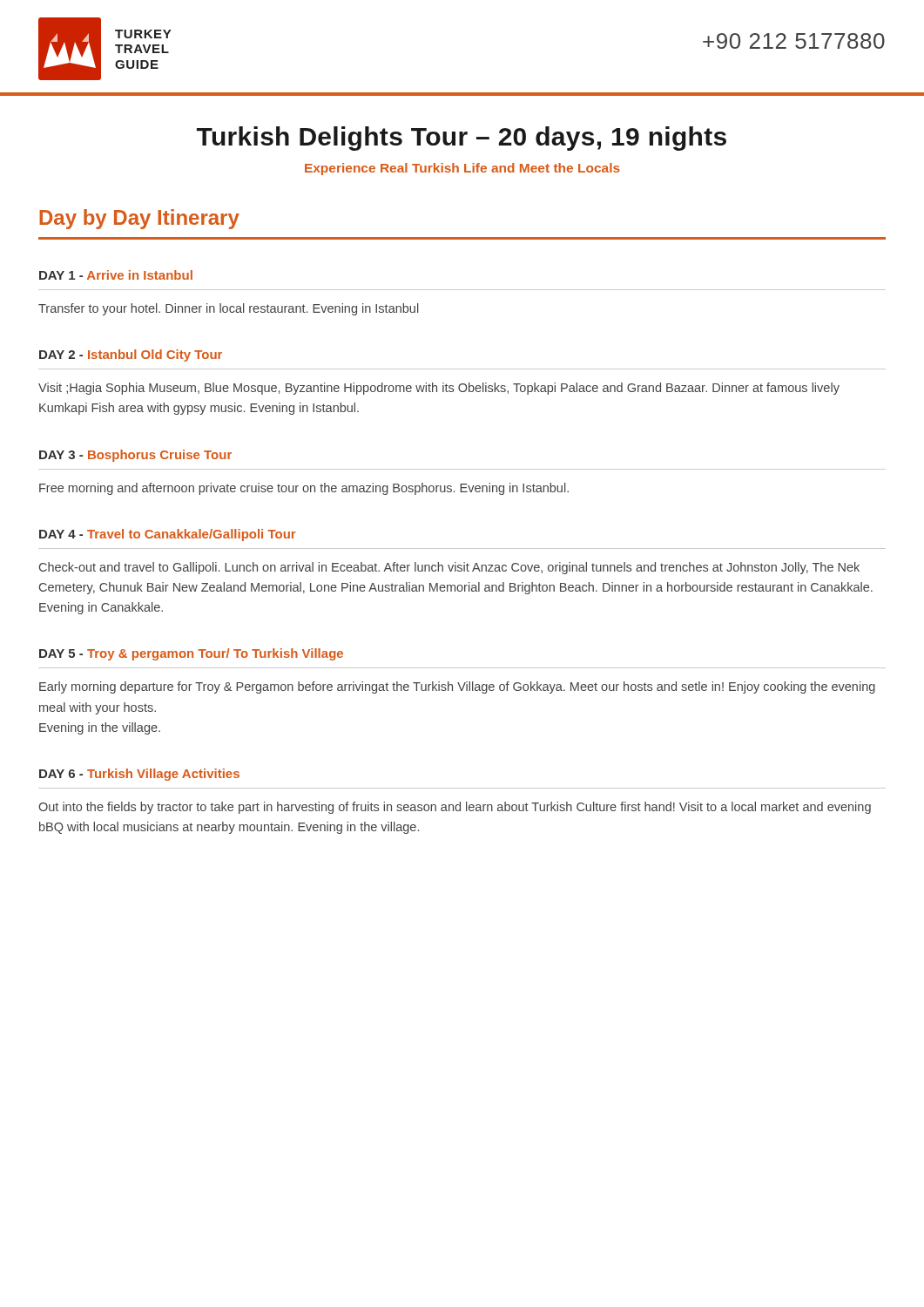924x1307 pixels.
Task: Point to "DAY 2 - Istanbul Old City Tour"
Action: [130, 354]
